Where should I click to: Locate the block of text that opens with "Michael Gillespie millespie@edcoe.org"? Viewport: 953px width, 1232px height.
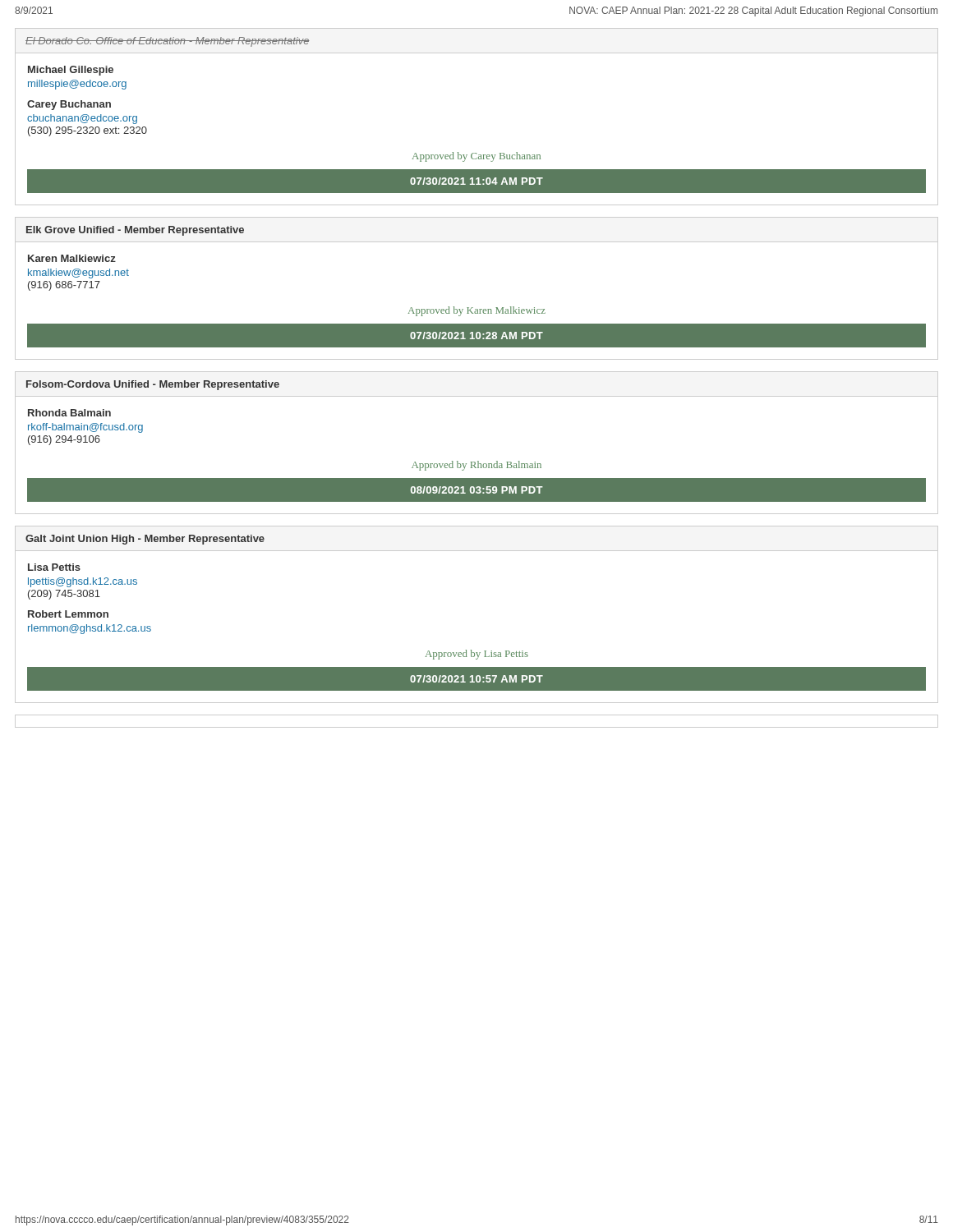point(71,71)
